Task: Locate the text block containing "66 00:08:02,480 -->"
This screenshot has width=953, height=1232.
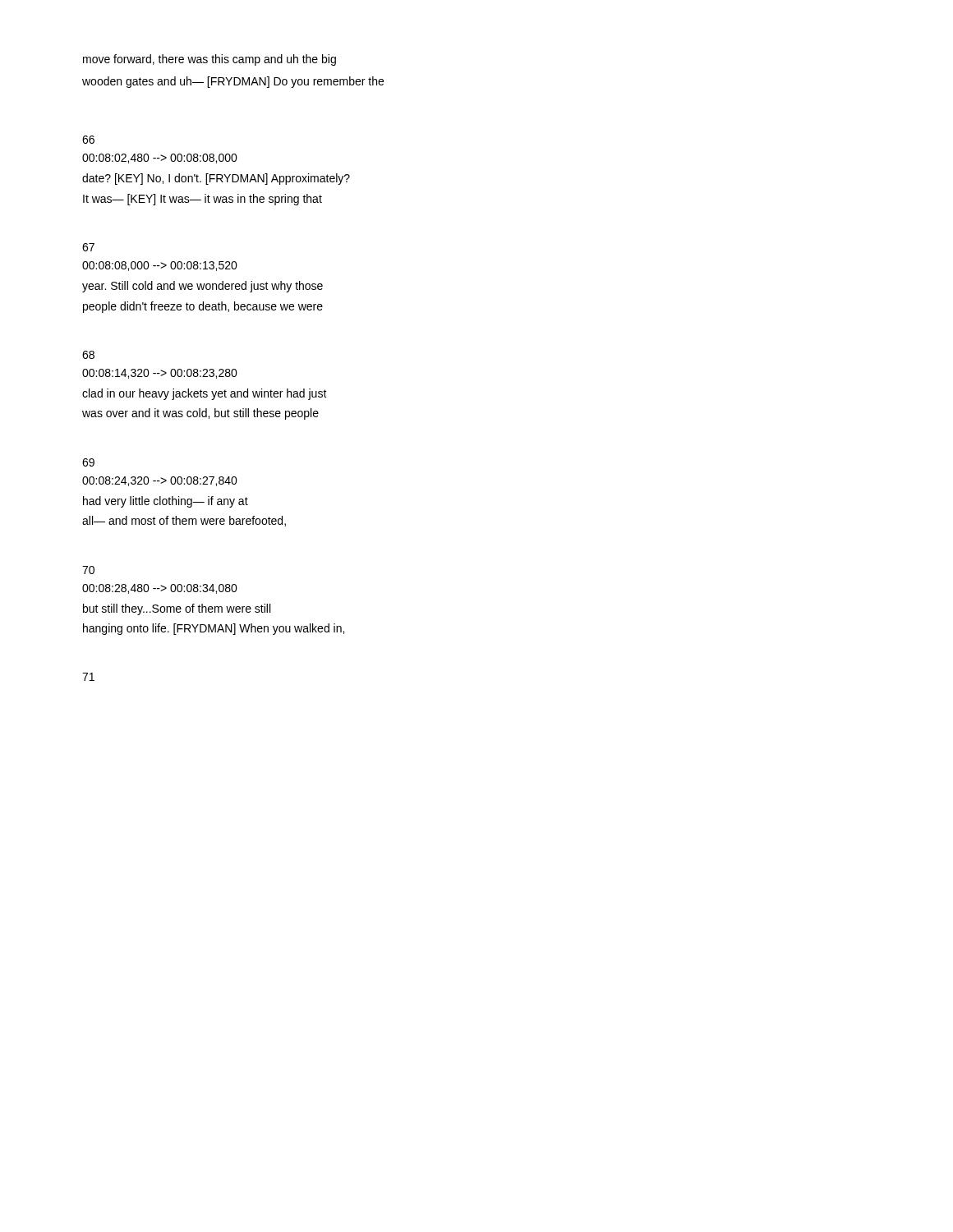Action: click(88, 140)
